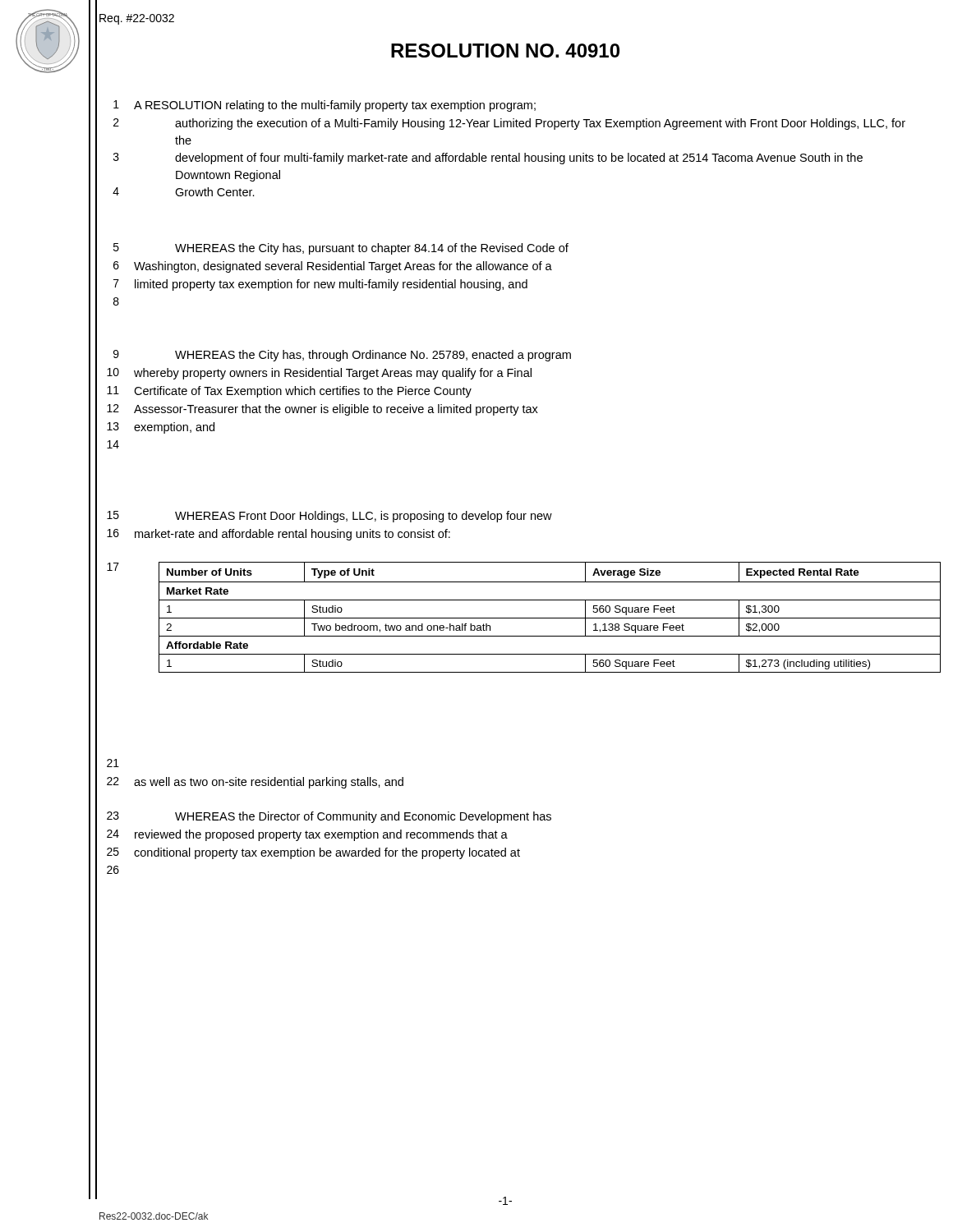Find the block on this page that starts "15 WHEREAS Front Door Holdings, LLC,"
Viewport: 953px width, 1232px height.
505,526
